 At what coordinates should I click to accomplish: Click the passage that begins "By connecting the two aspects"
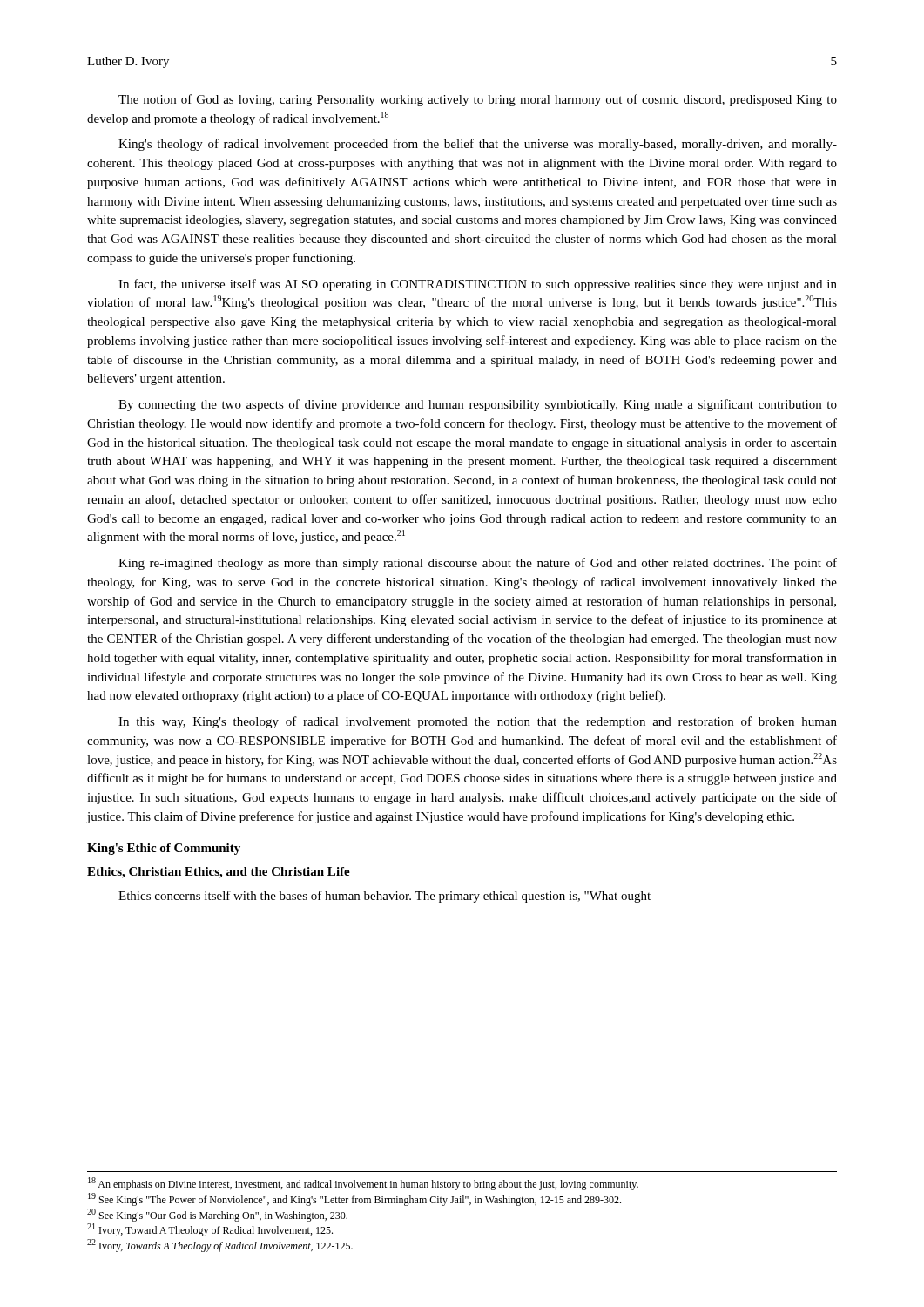click(462, 471)
